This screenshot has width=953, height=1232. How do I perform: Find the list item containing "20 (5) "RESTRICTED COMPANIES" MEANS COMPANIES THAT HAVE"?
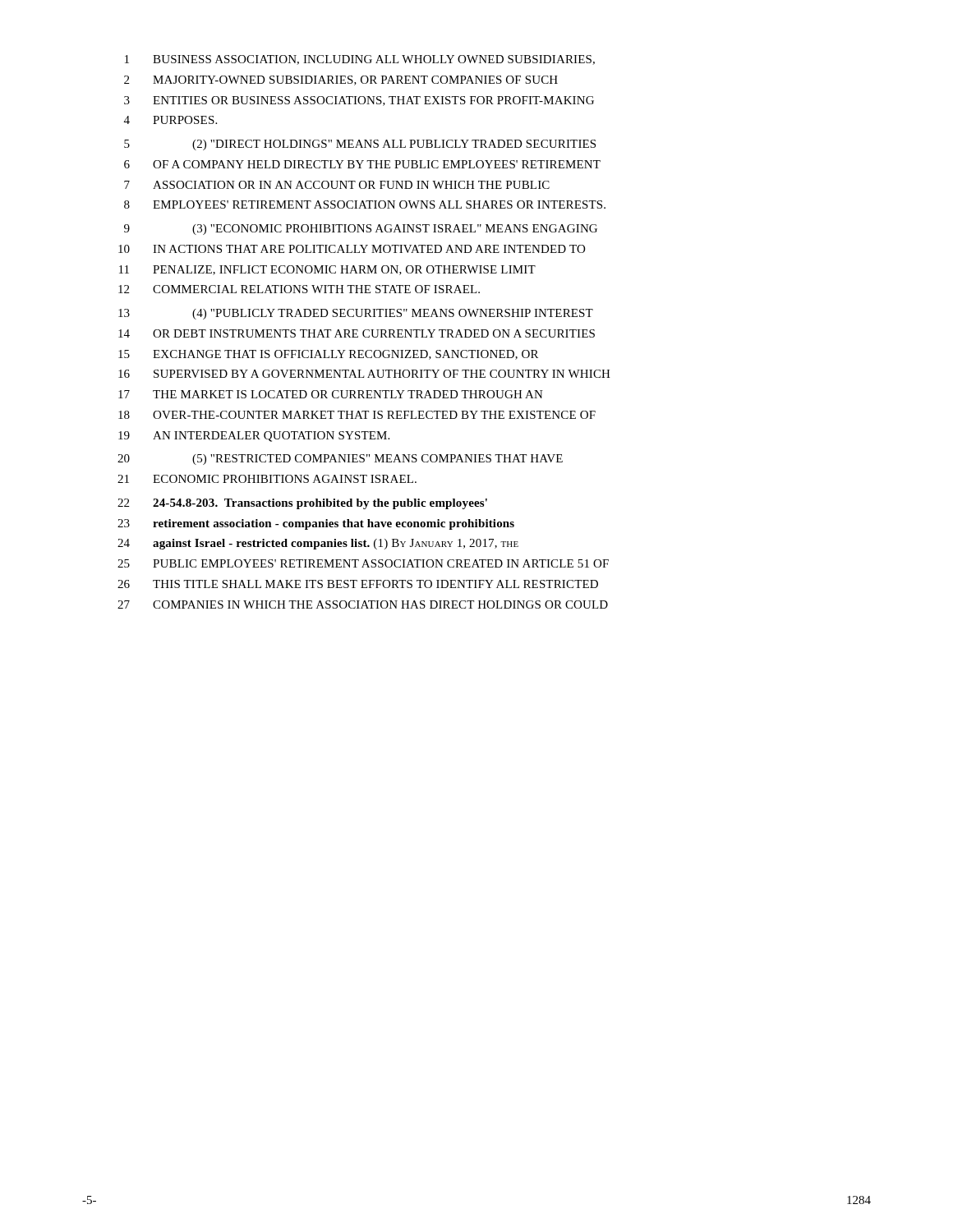coord(485,459)
